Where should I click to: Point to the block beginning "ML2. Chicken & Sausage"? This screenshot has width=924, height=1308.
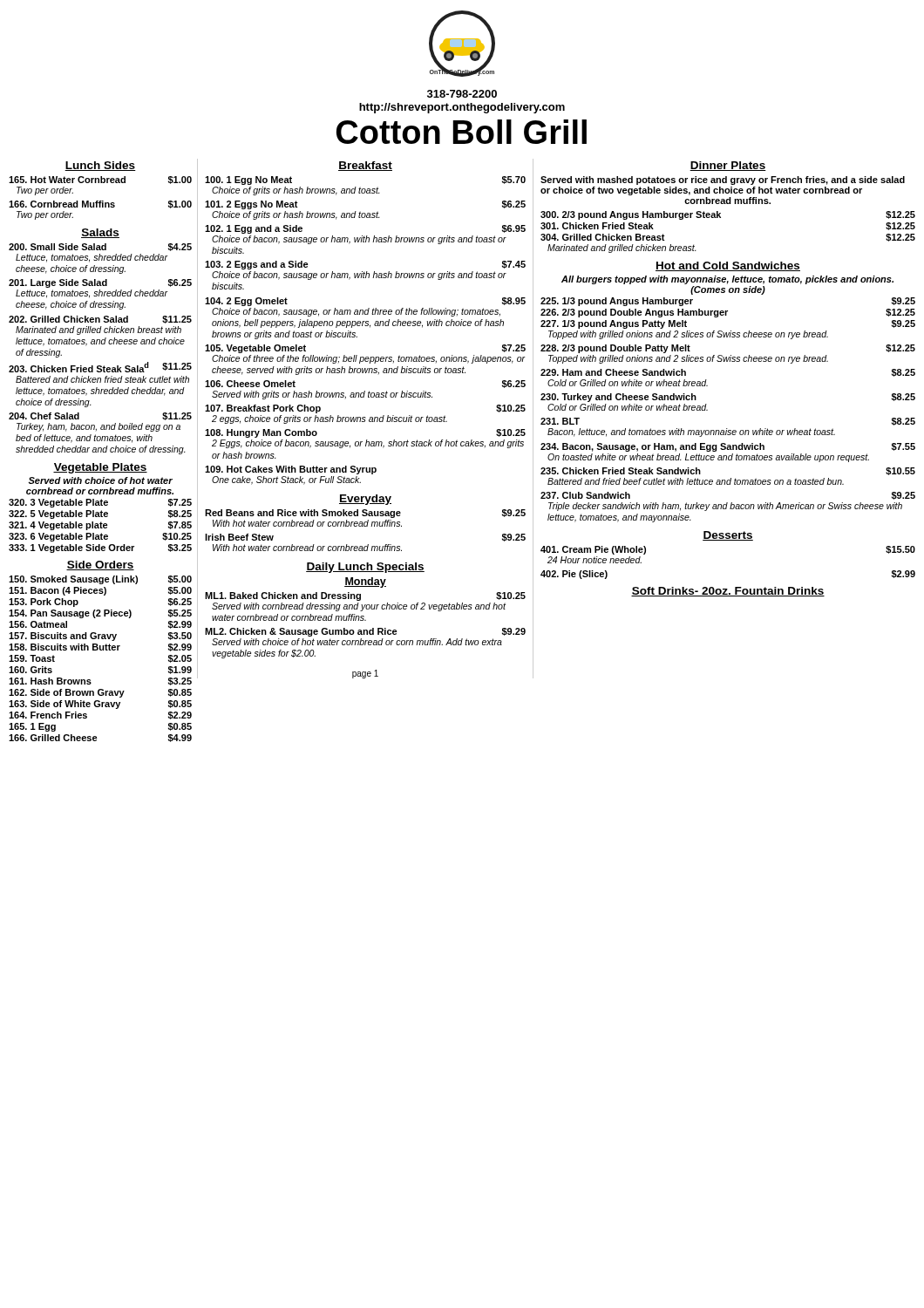click(365, 643)
